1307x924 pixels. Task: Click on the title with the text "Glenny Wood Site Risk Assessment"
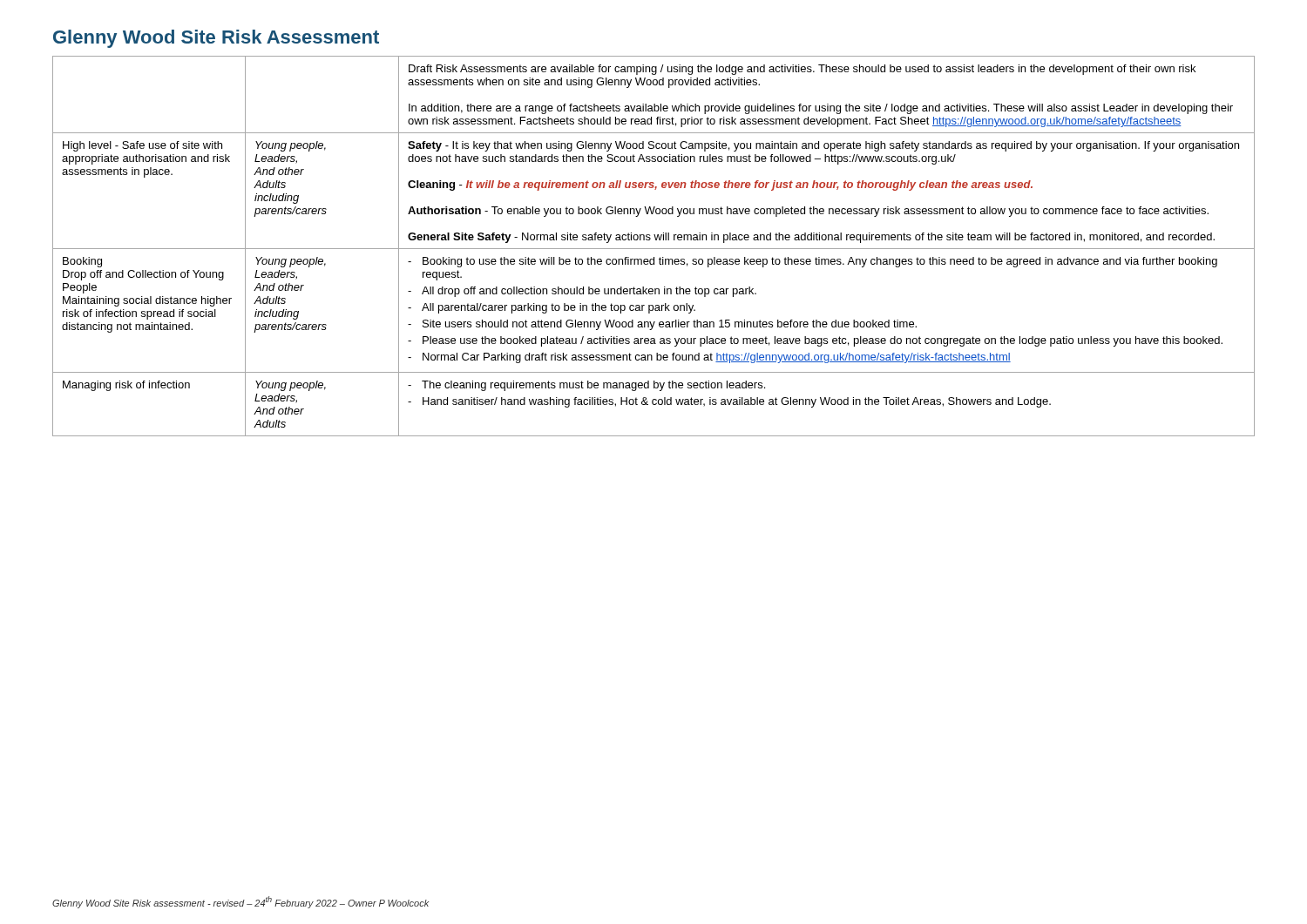click(216, 37)
